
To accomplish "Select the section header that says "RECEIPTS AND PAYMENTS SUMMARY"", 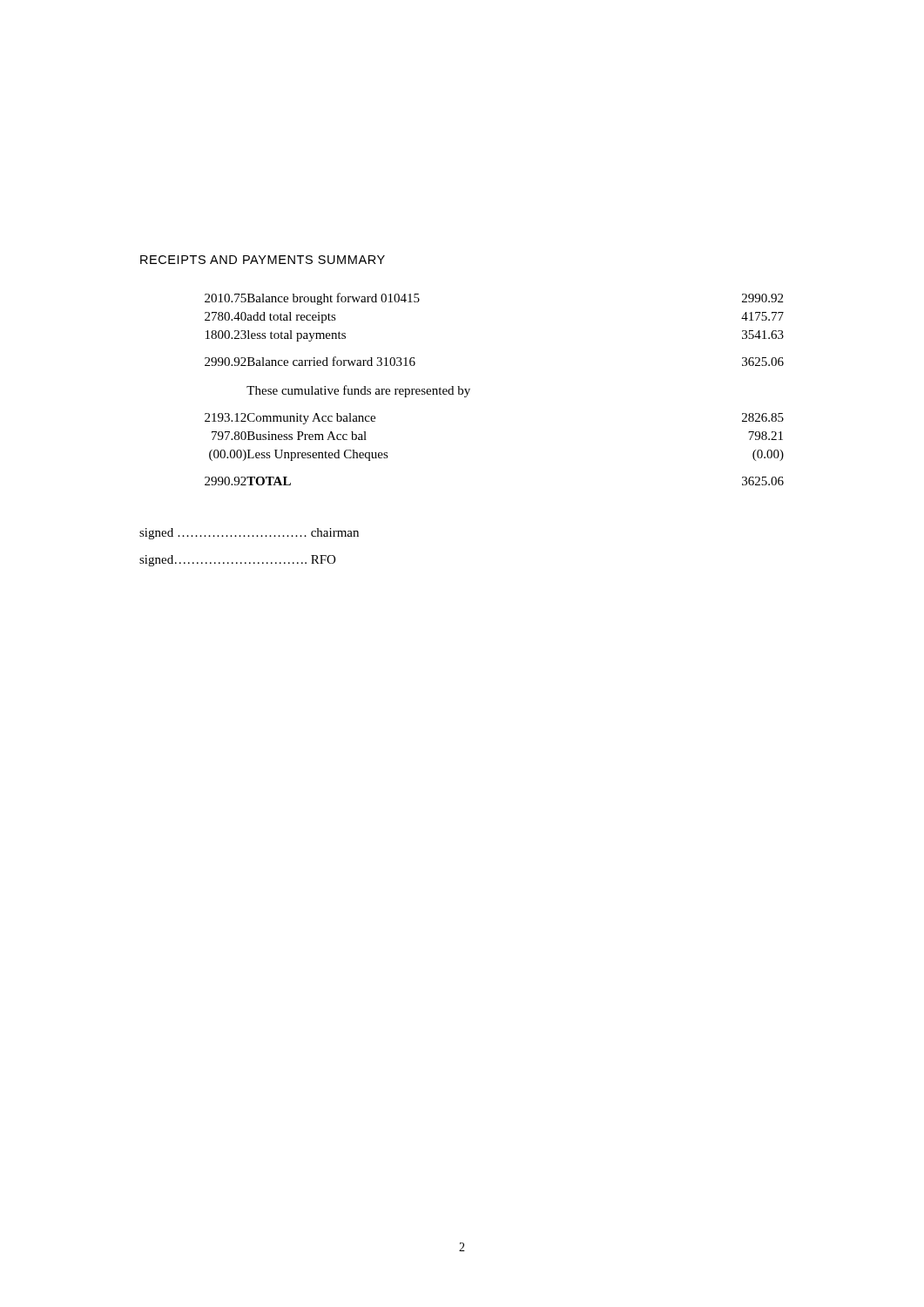I will point(262,260).
